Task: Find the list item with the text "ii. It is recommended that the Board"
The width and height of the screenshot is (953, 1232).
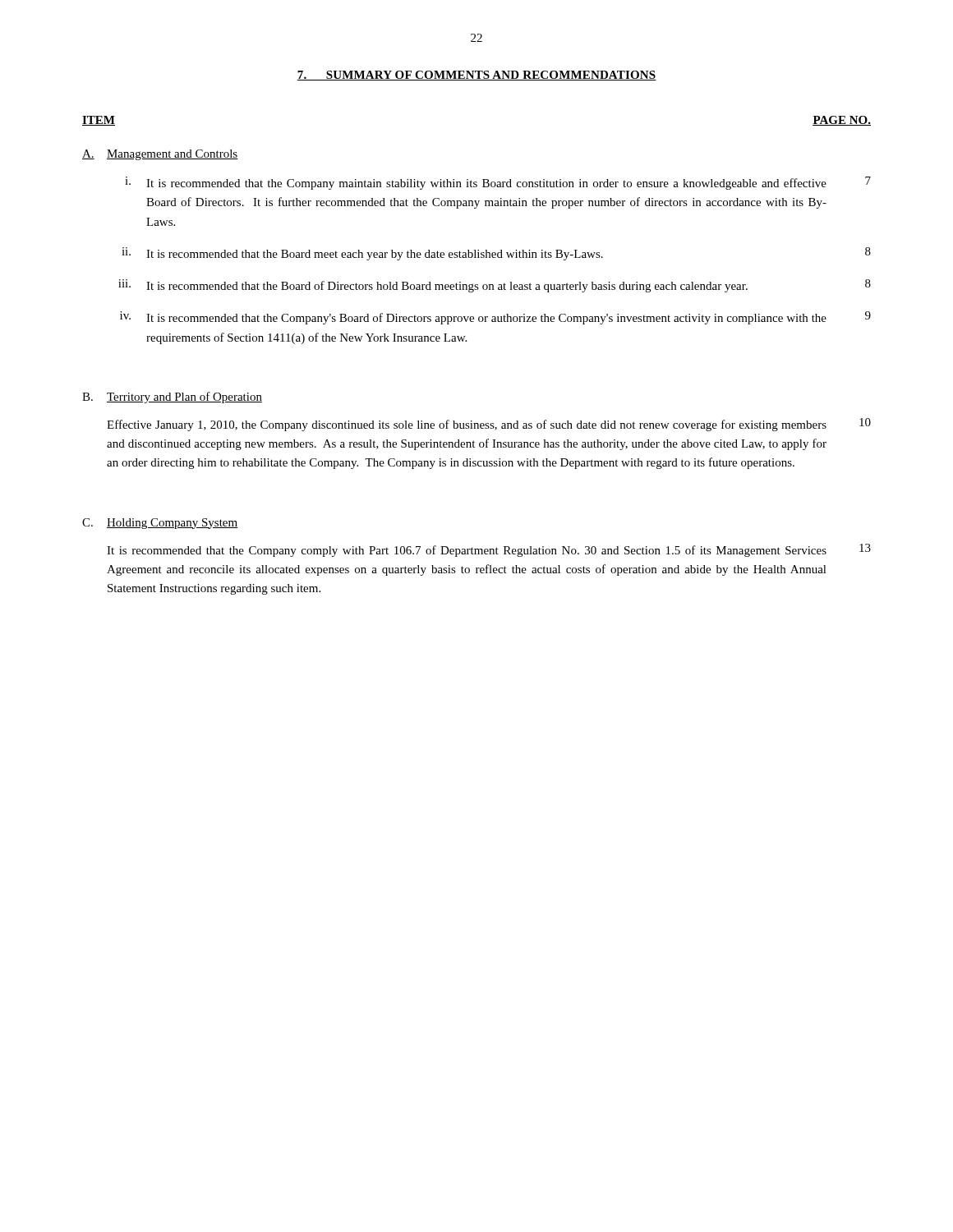Action: [x=476, y=254]
